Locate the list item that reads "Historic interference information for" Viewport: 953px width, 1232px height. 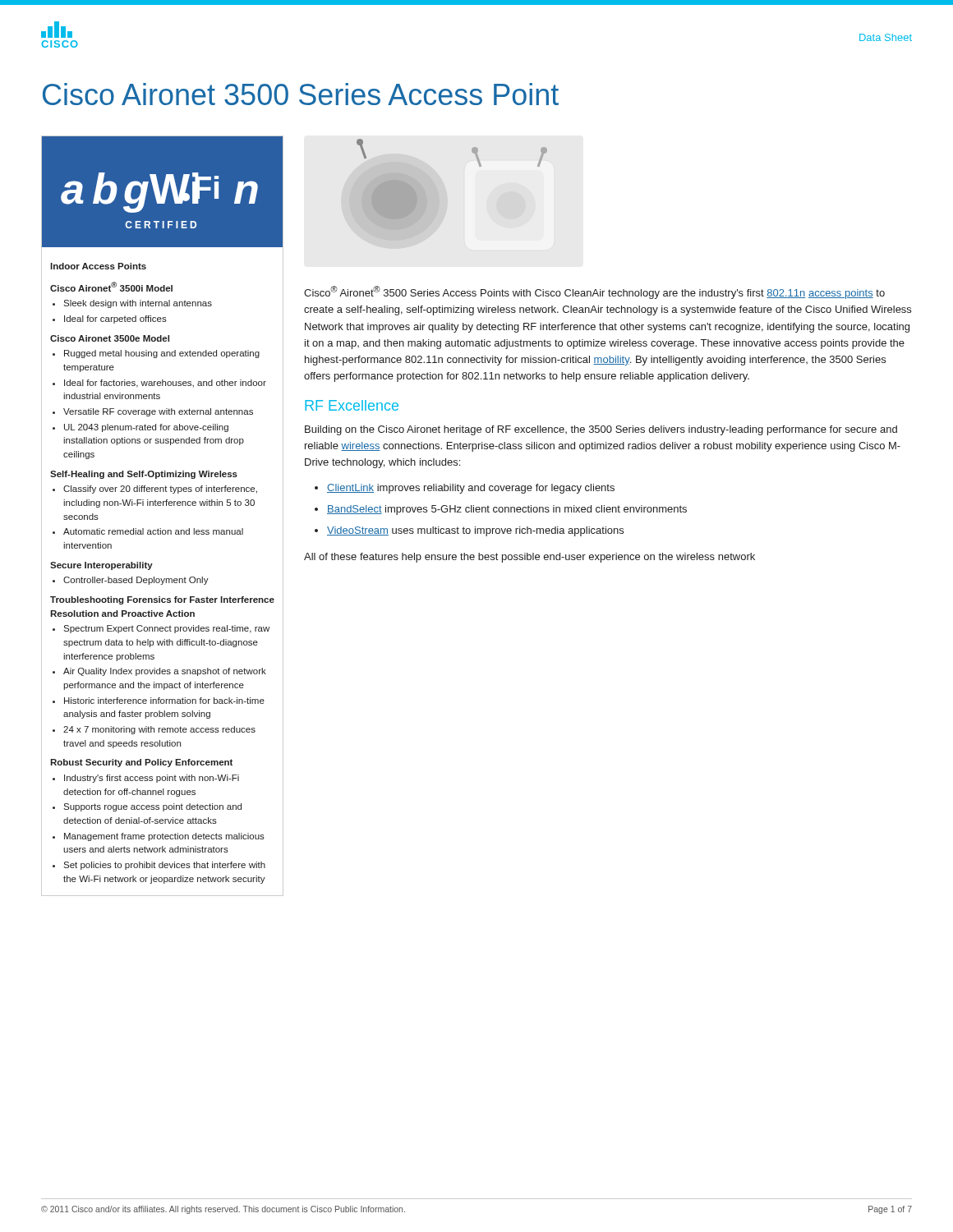point(164,707)
